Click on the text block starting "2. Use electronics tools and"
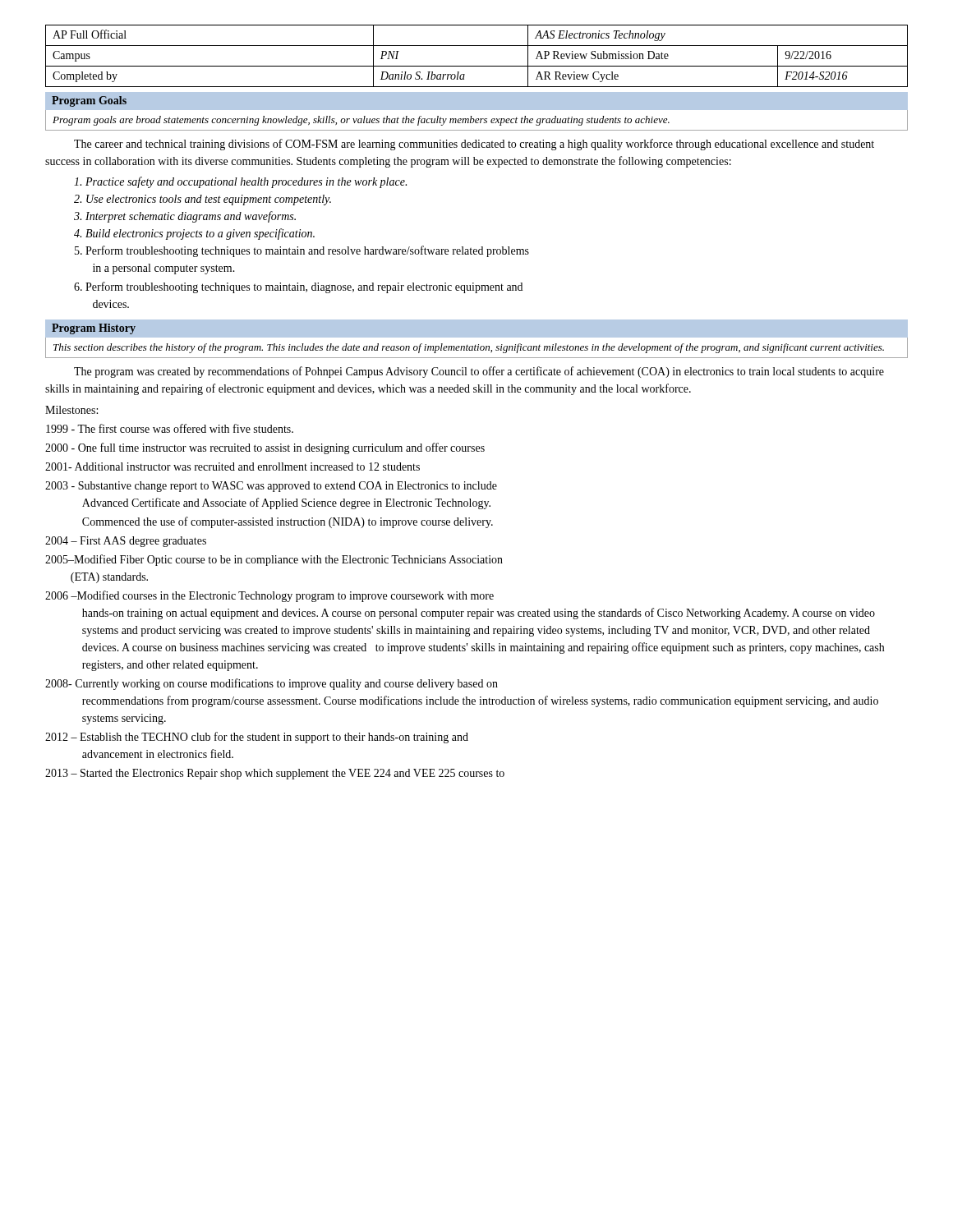This screenshot has width=953, height=1232. pyautogui.click(x=203, y=199)
